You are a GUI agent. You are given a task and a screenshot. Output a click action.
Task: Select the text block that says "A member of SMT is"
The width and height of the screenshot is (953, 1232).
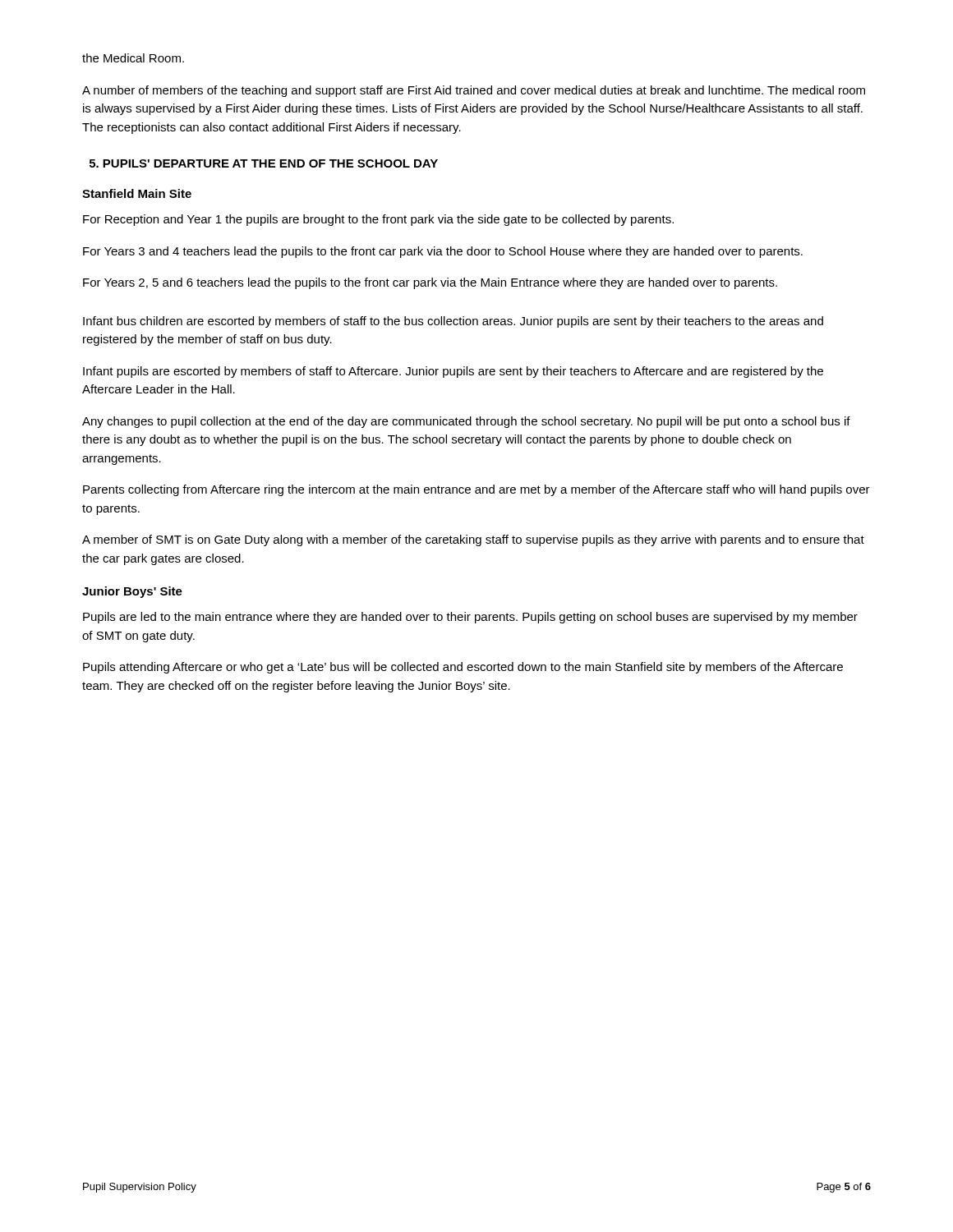point(473,548)
